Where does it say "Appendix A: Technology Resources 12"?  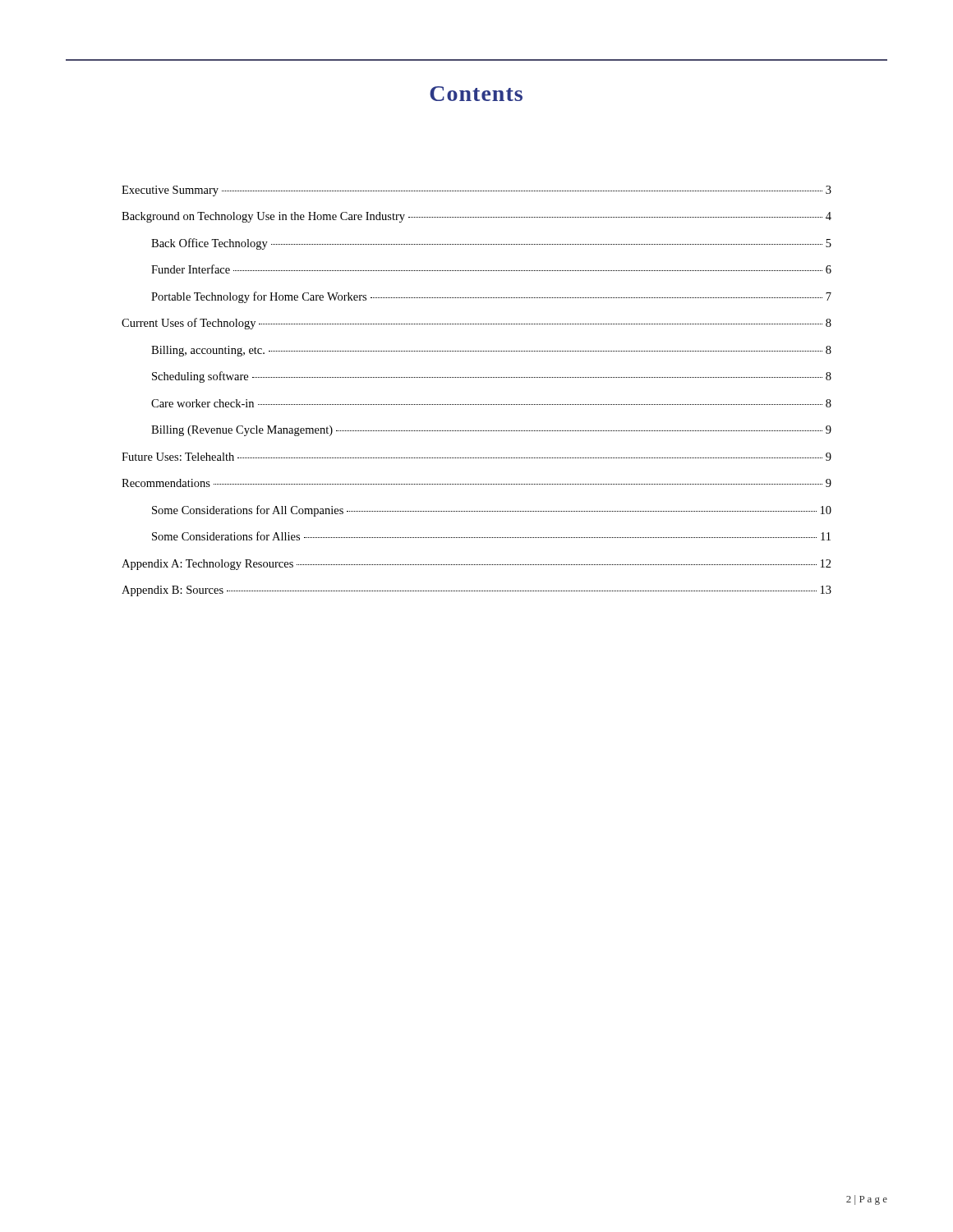476,563
